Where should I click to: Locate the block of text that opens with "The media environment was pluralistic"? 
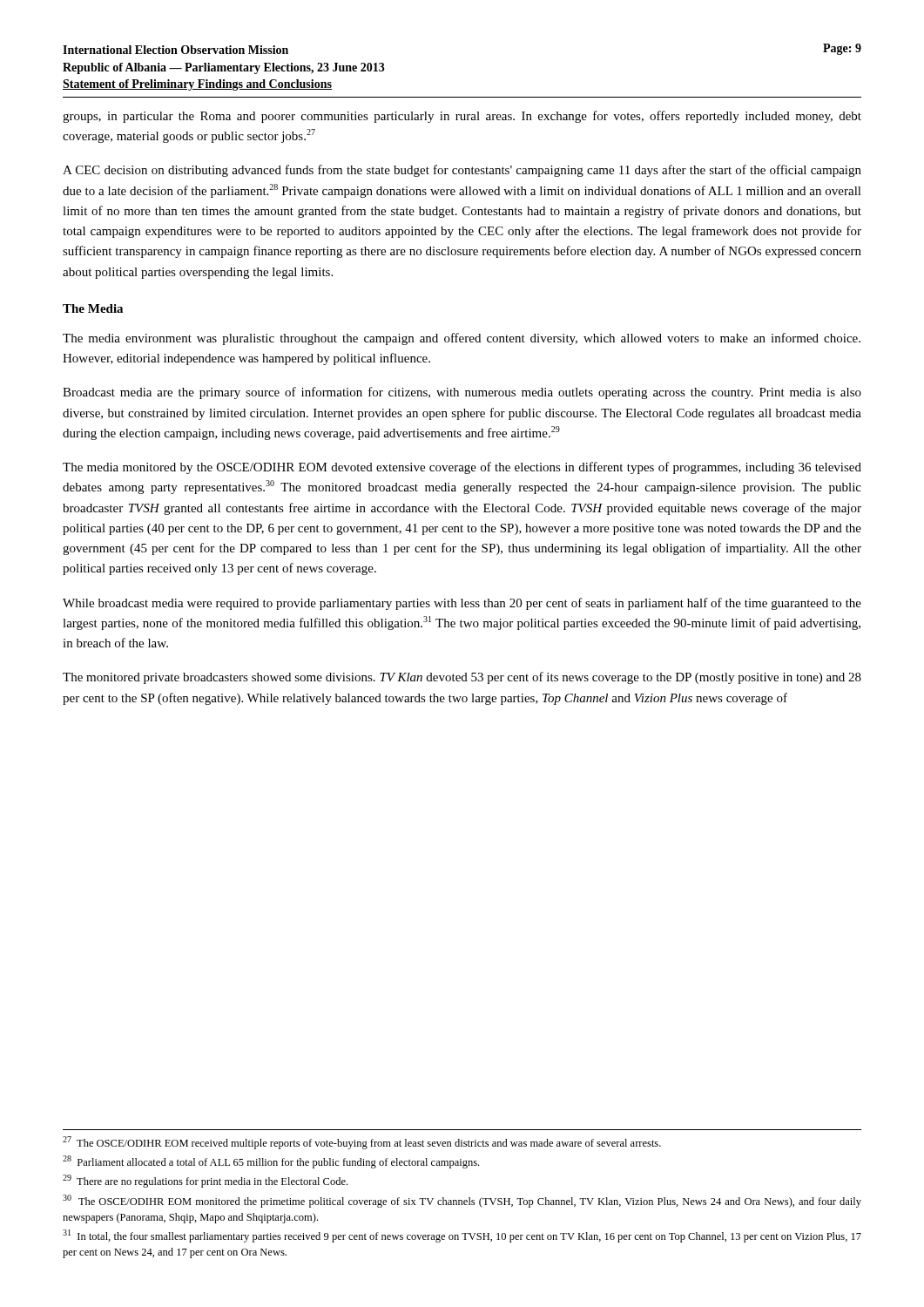tap(462, 348)
